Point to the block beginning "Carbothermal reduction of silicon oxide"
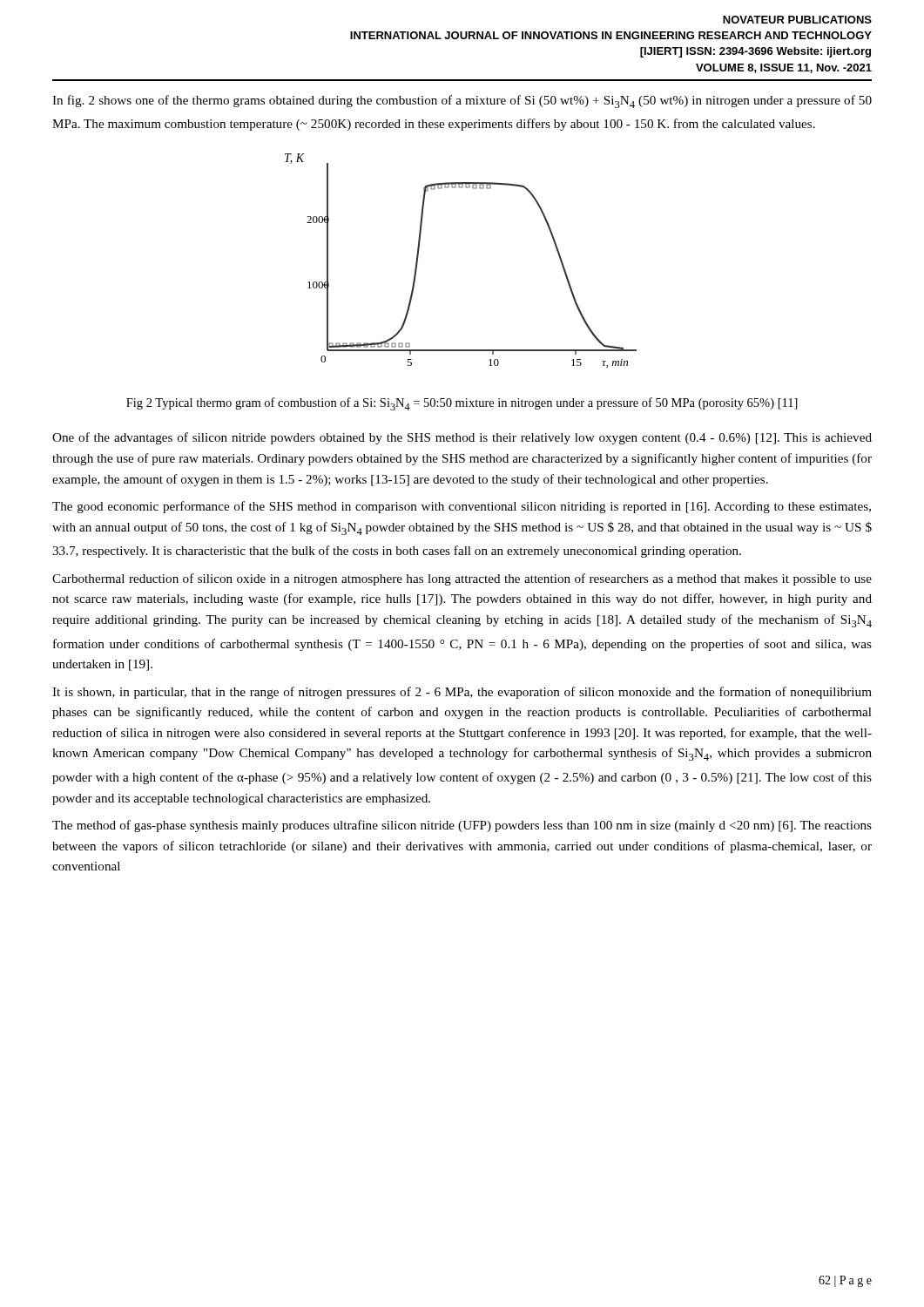Image resolution: width=924 pixels, height=1307 pixels. pos(462,621)
